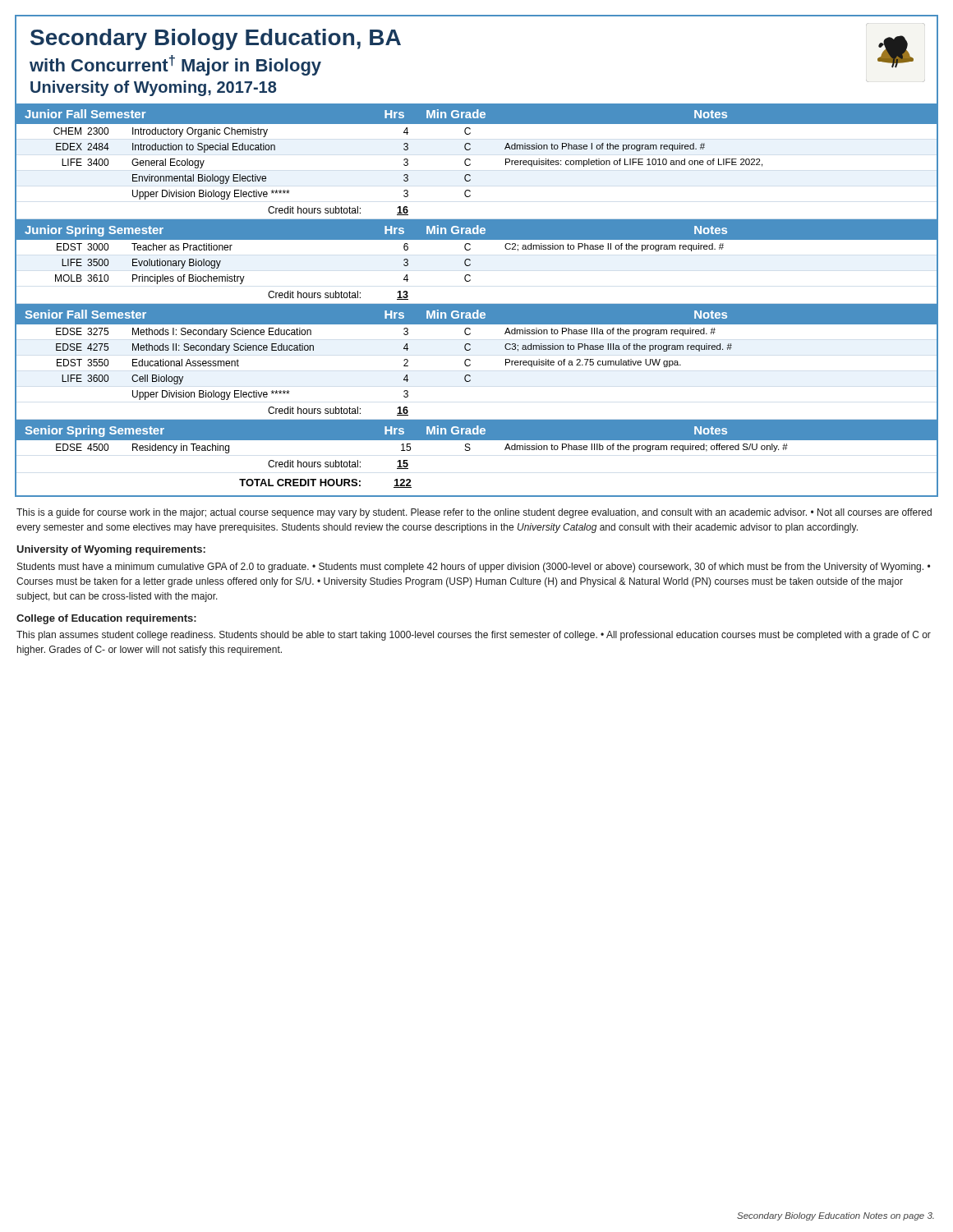Click on the table containing "EDSE 4500 Residency"
The image size is (953, 1232).
pos(476,466)
